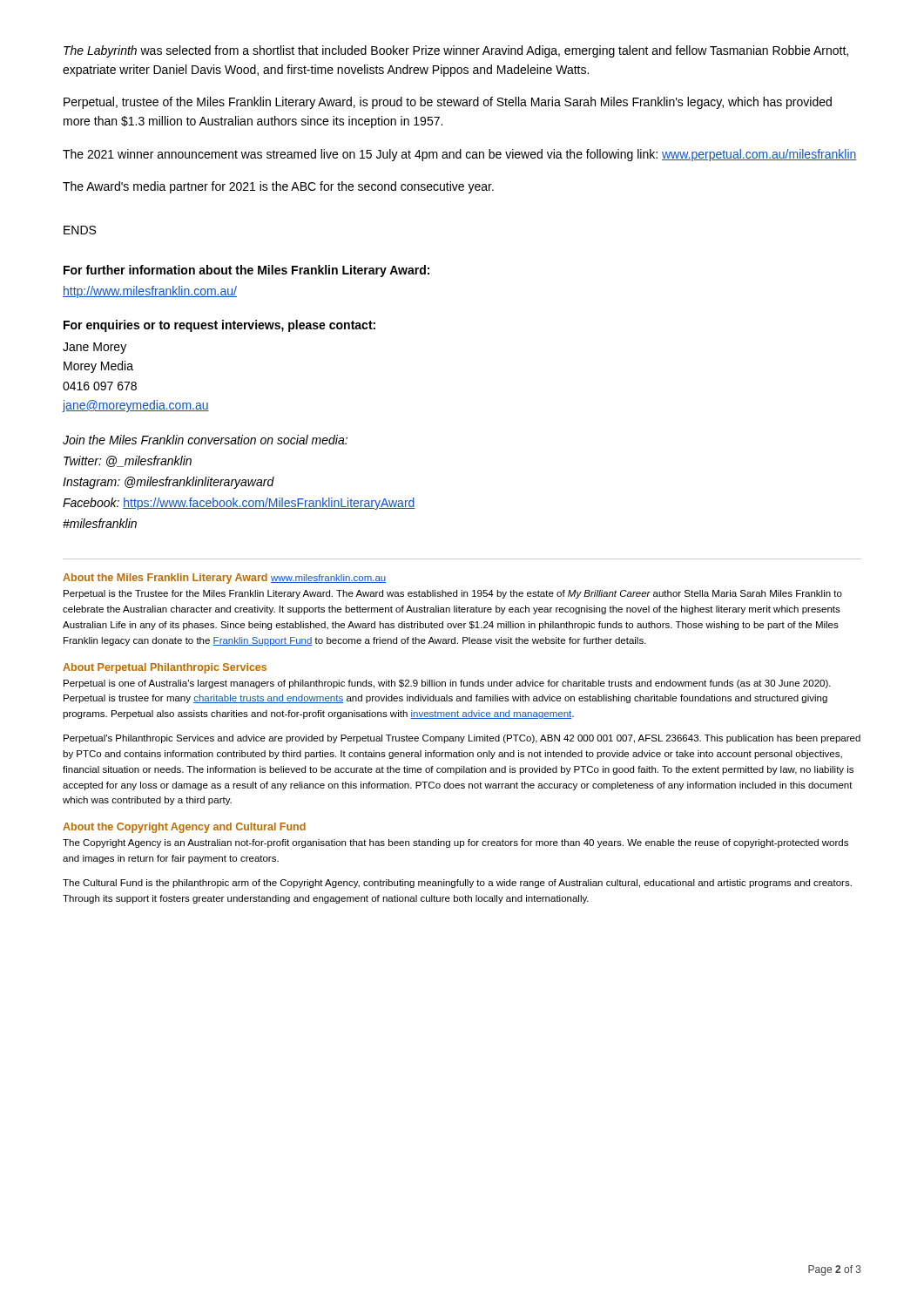The image size is (924, 1307).
Task: Select the text starting "The Award's media partner for 2021 is"
Action: (462, 188)
